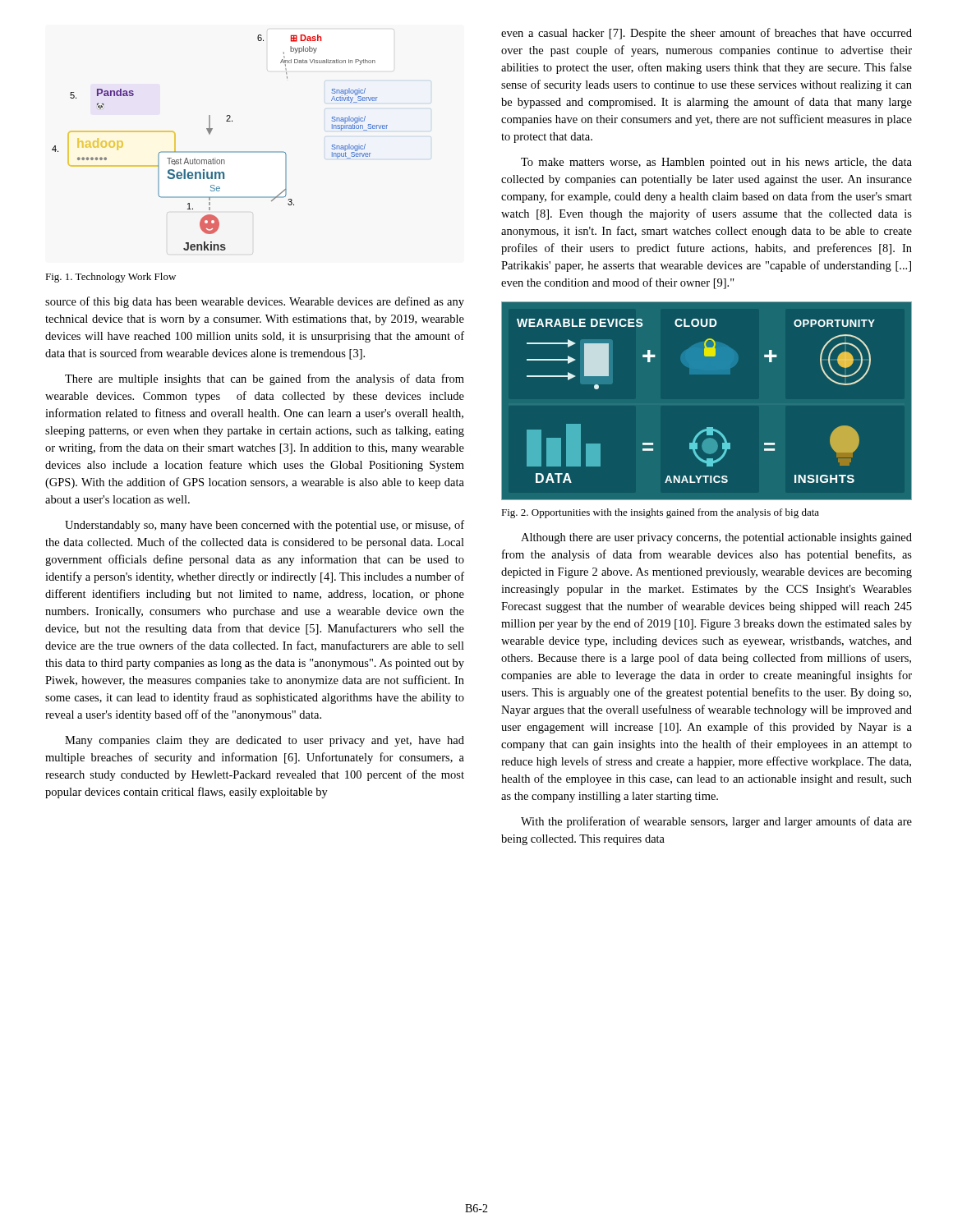Find the element starting "There are multiple insights that"
This screenshot has width=953, height=1232.
255,439
